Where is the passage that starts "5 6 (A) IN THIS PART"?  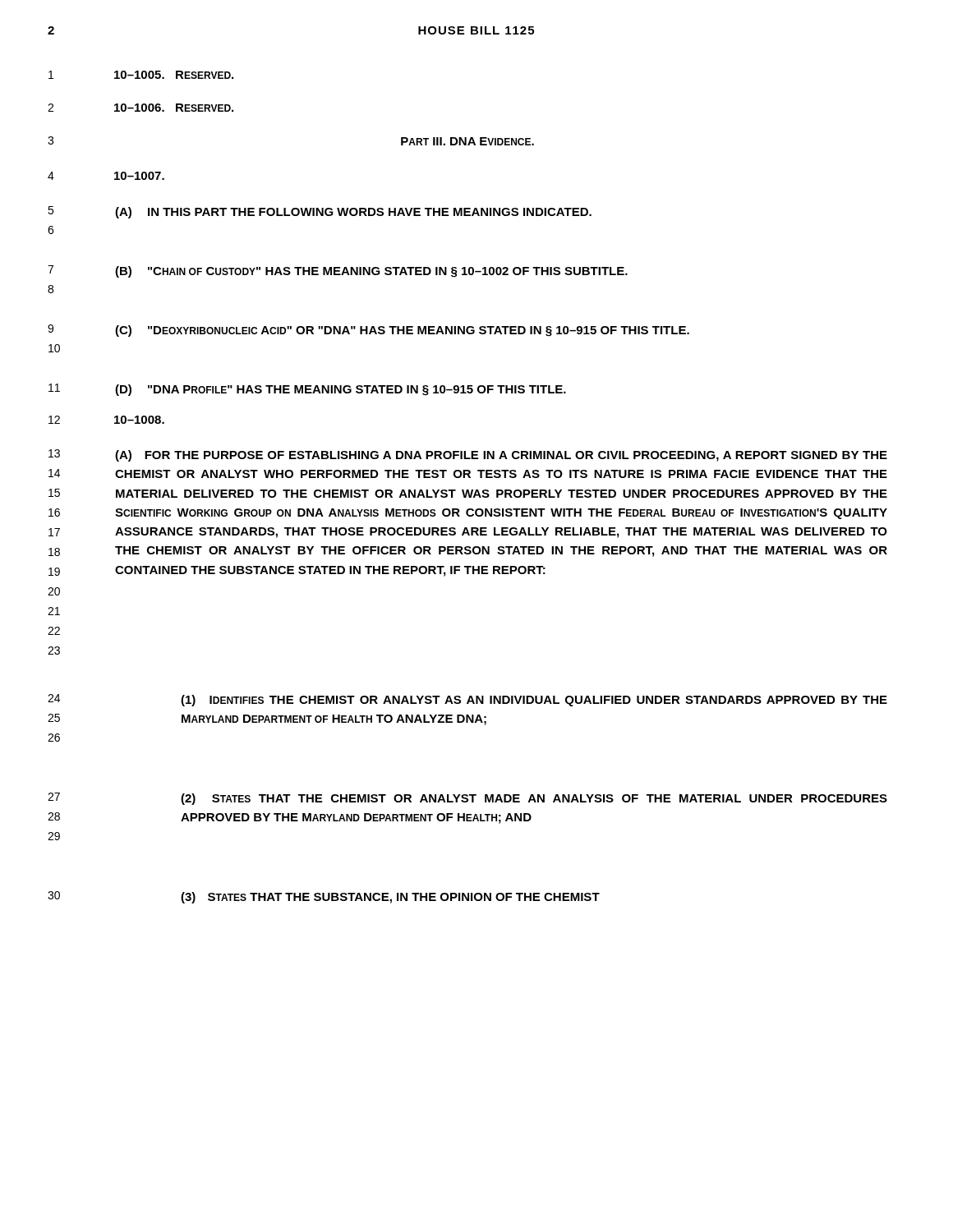pyautogui.click(x=467, y=212)
